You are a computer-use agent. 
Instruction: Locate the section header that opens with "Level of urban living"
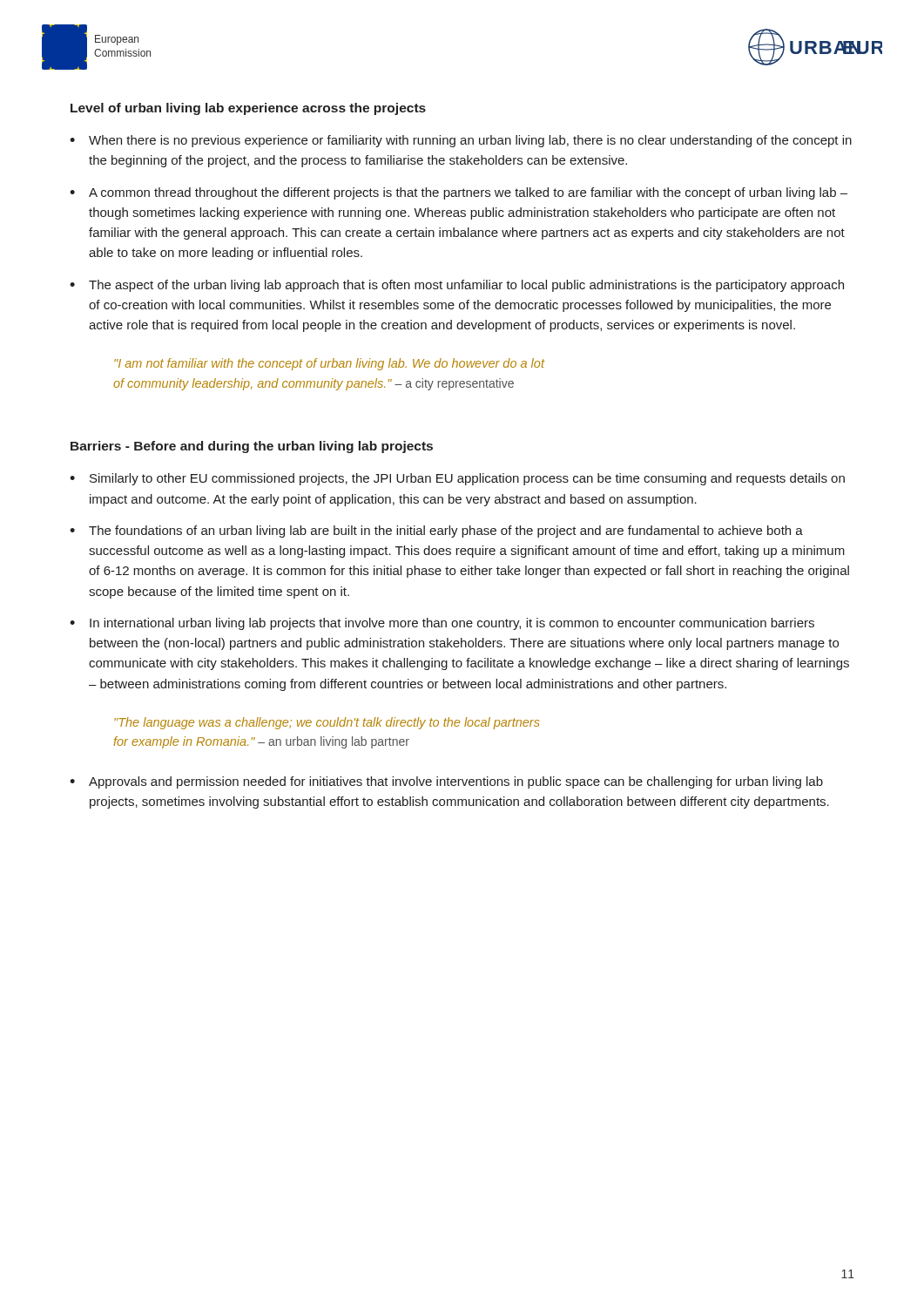tap(248, 108)
